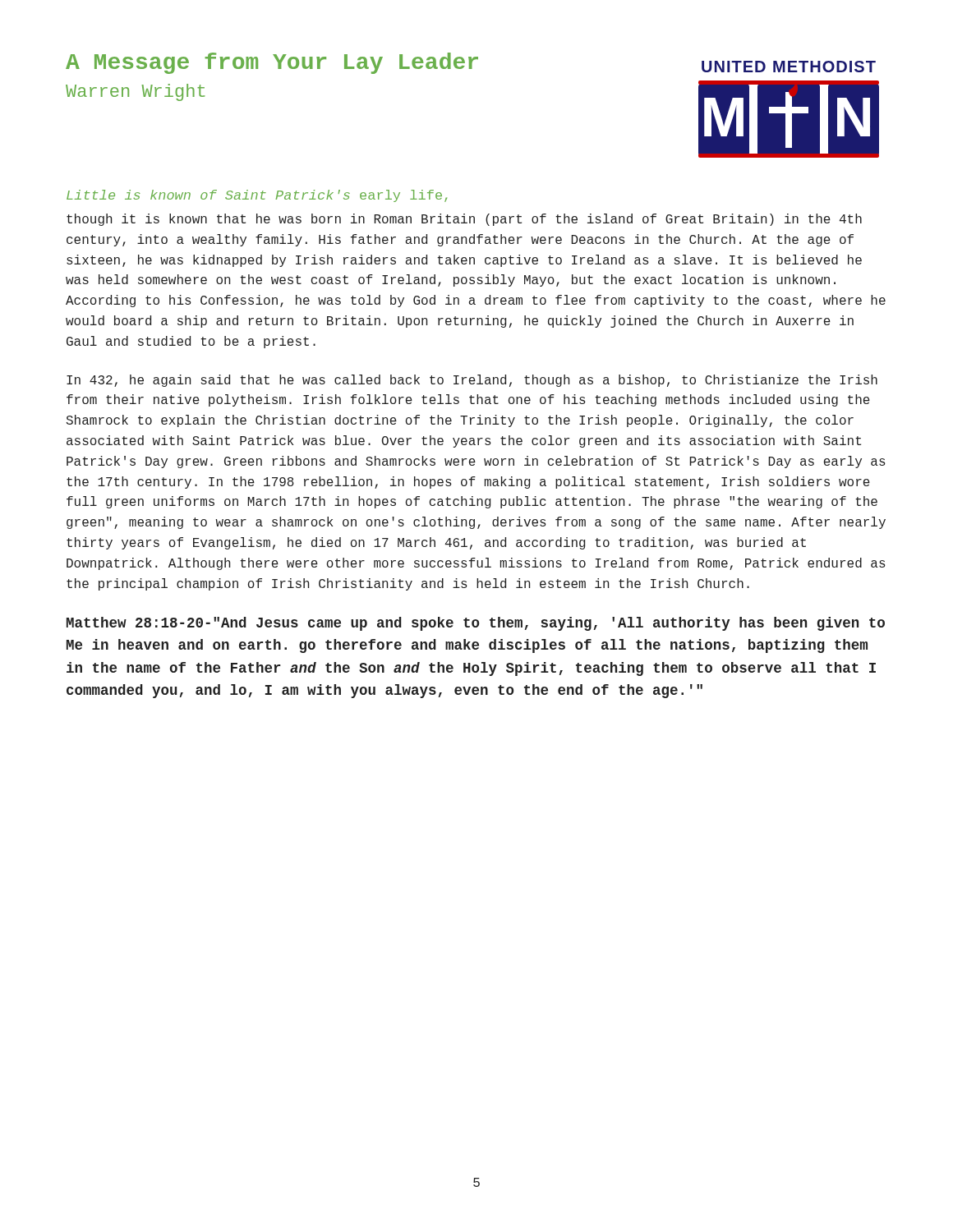
Task: Navigate to the text starting "A Message from Your"
Action: pyautogui.click(x=362, y=76)
